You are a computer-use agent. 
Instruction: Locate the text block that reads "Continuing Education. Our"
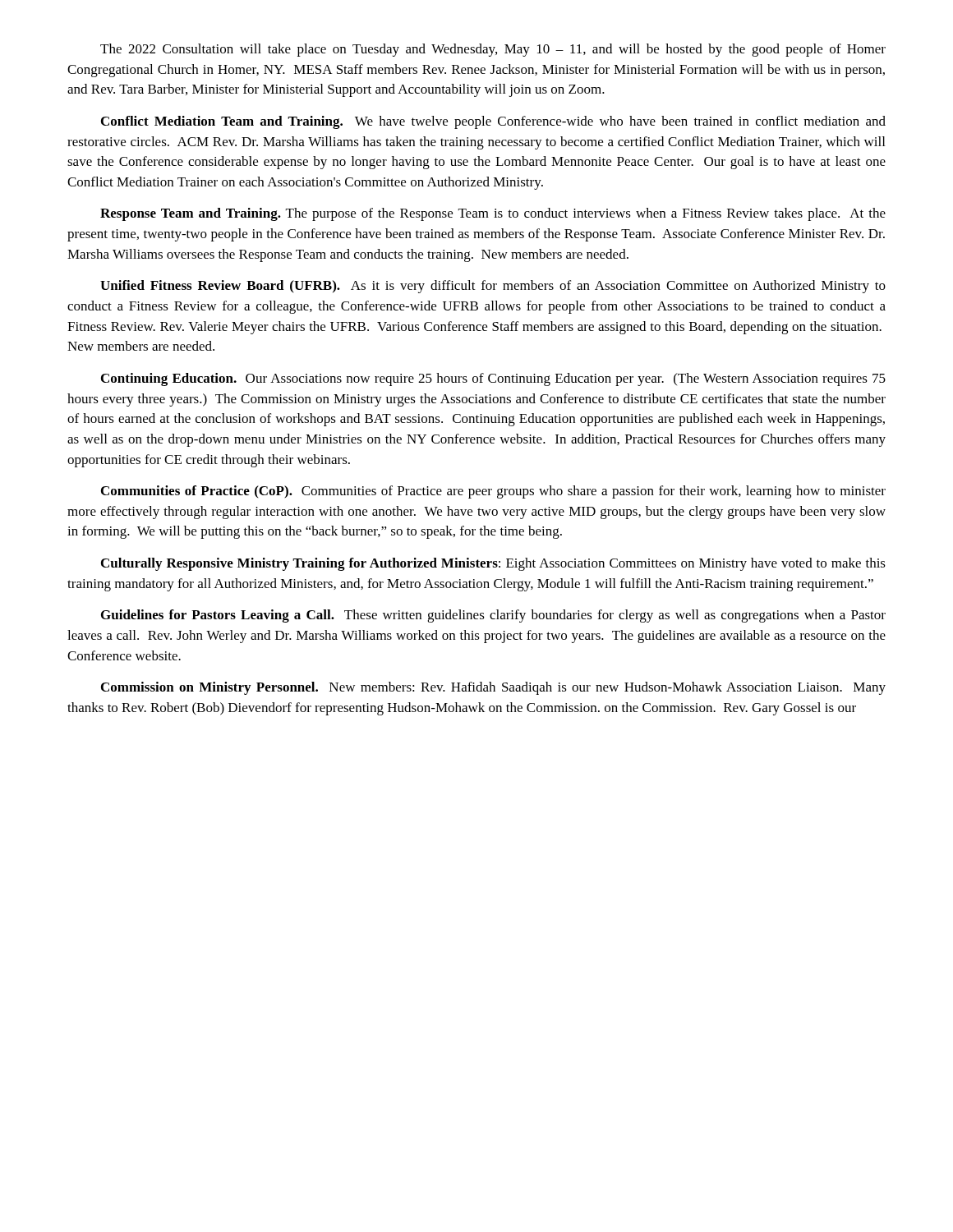pos(476,419)
